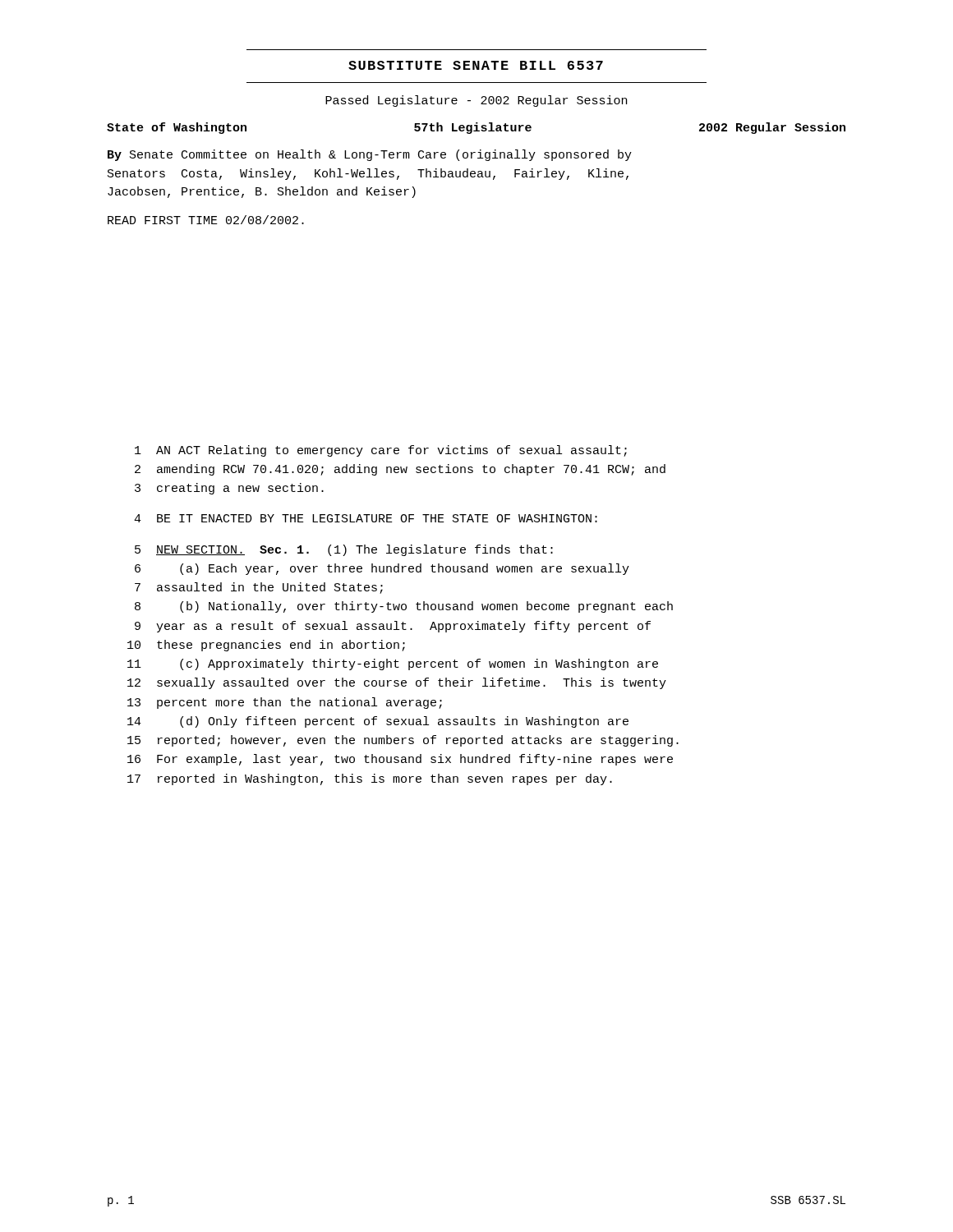Point to "Passed Legislature - 2002 Regular Session"

[x=476, y=101]
